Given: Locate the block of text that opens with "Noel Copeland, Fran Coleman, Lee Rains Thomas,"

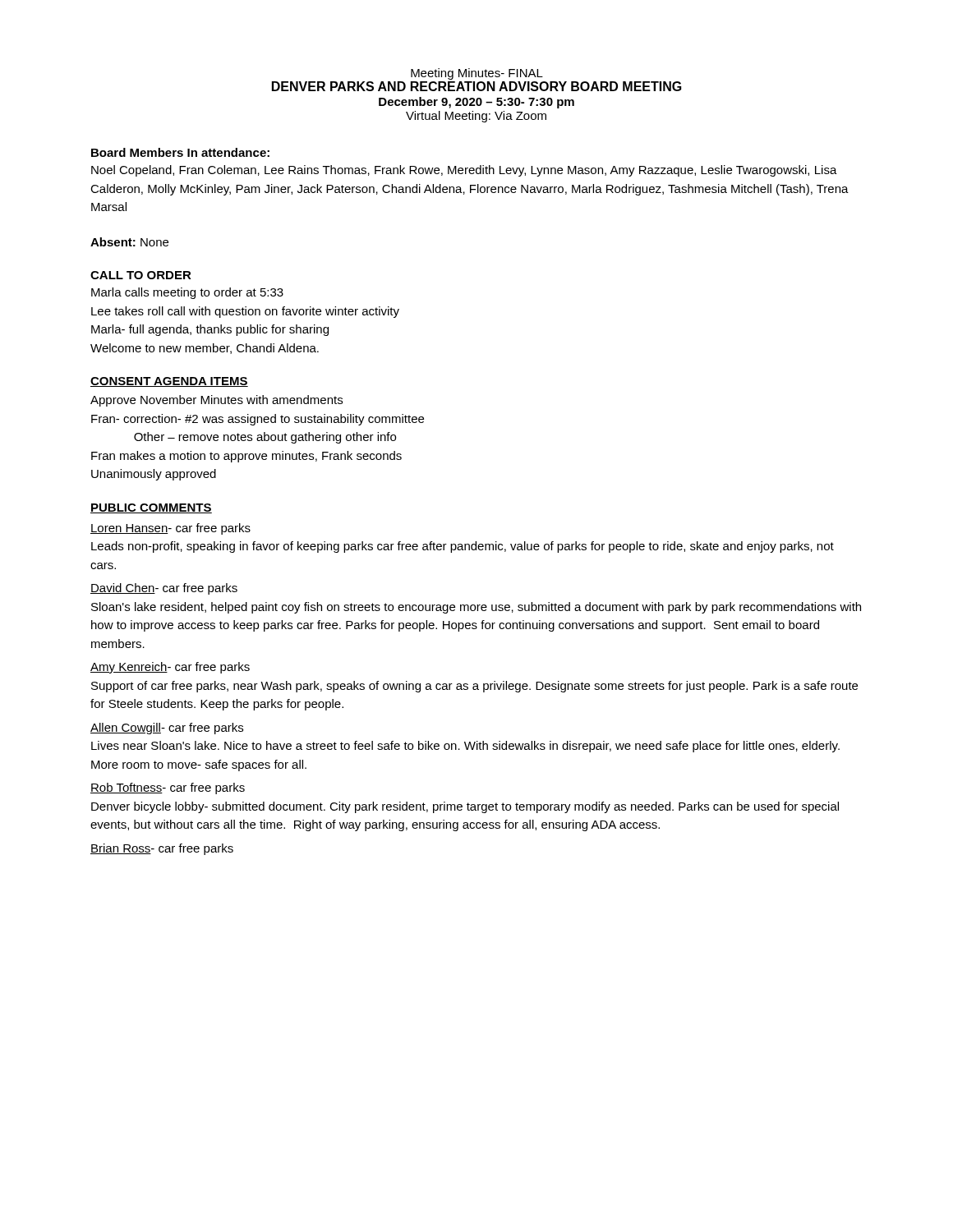Looking at the screenshot, I should point(469,188).
